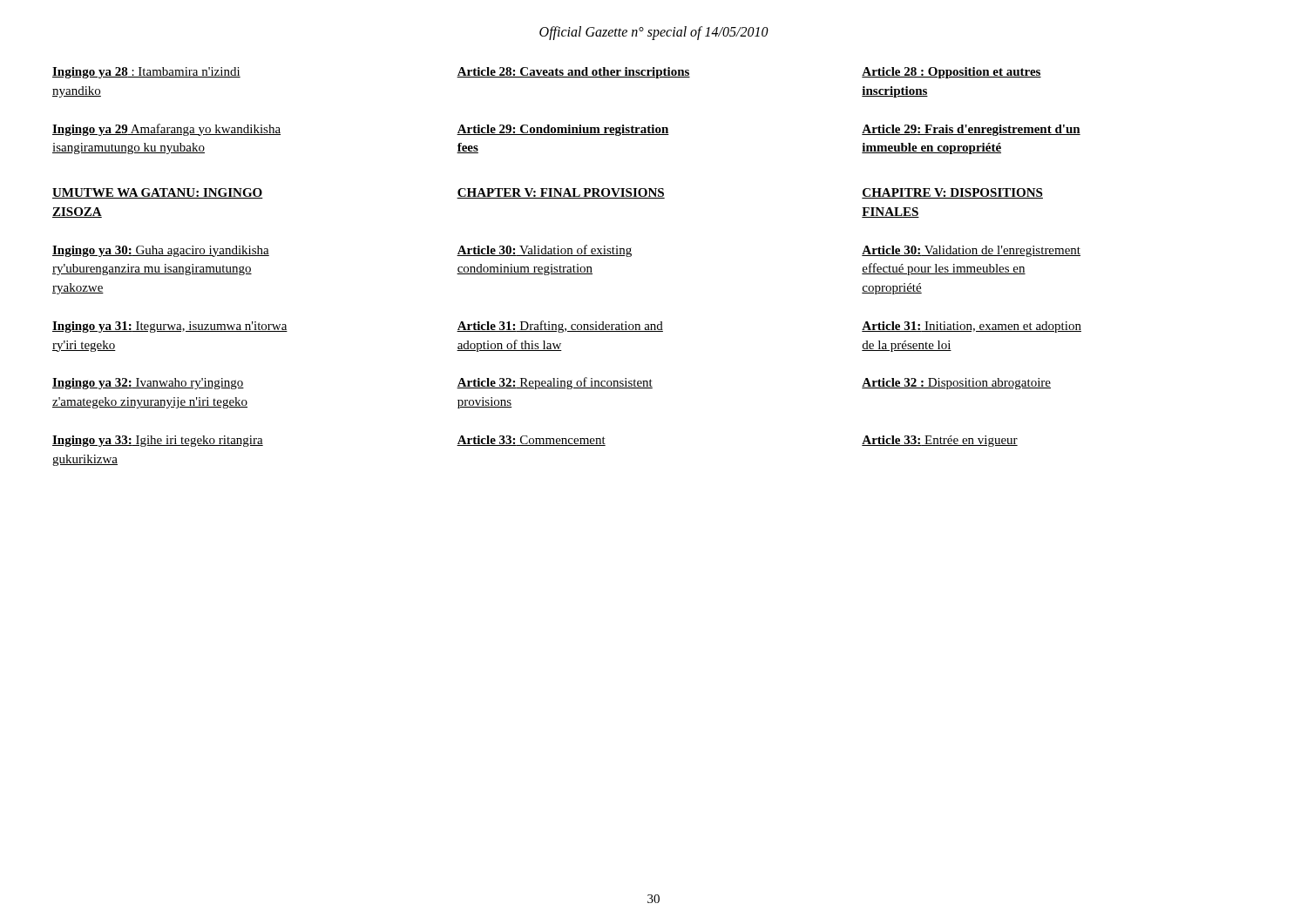Click on the text block containing "Ingingo ya 29 Amafaranga yo kwandikisha isangiramutungo ku"
The width and height of the screenshot is (1307, 924).
pyautogui.click(x=654, y=139)
